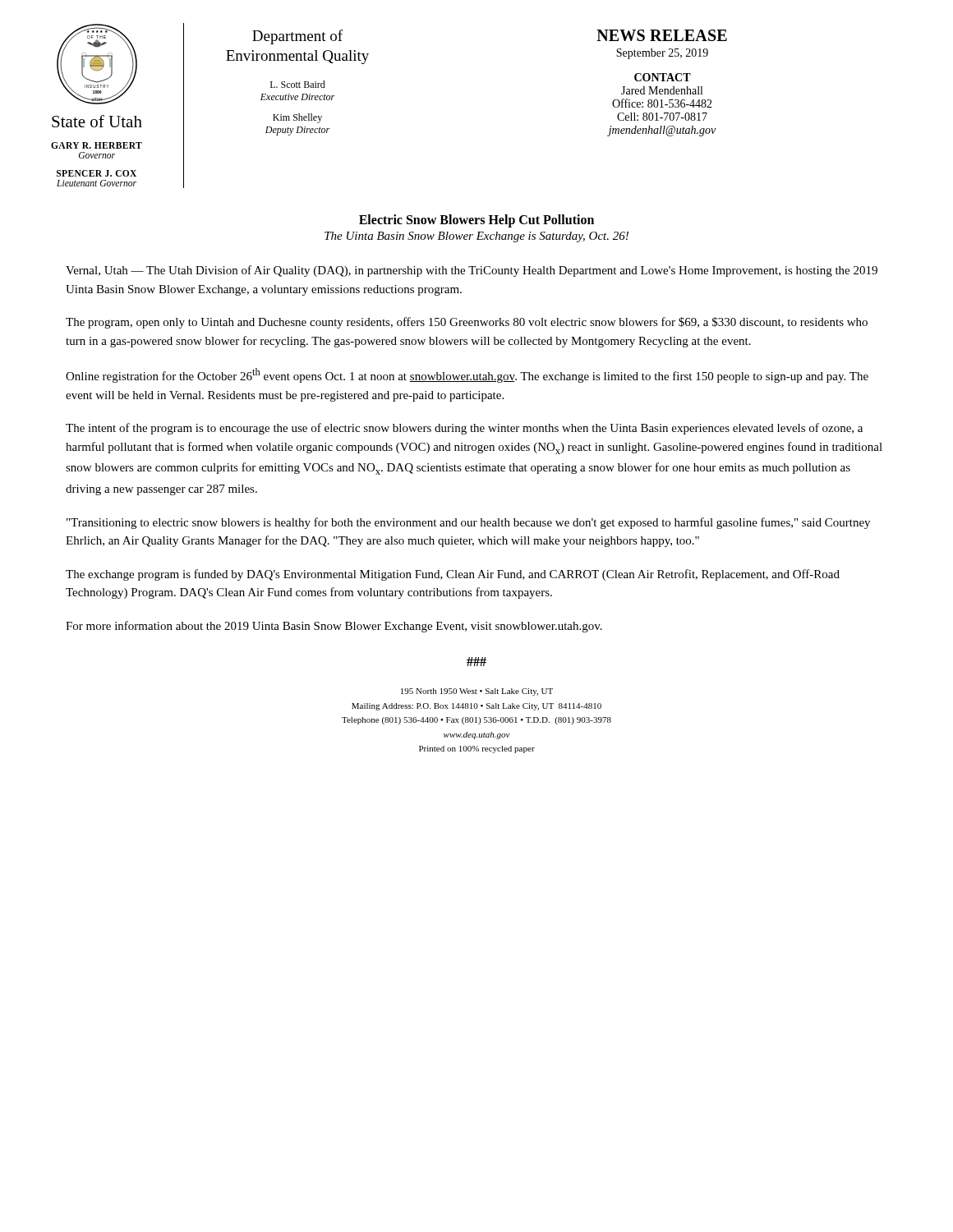Locate the passage starting "★ ★ ★"
The image size is (953, 1232).
click(97, 106)
